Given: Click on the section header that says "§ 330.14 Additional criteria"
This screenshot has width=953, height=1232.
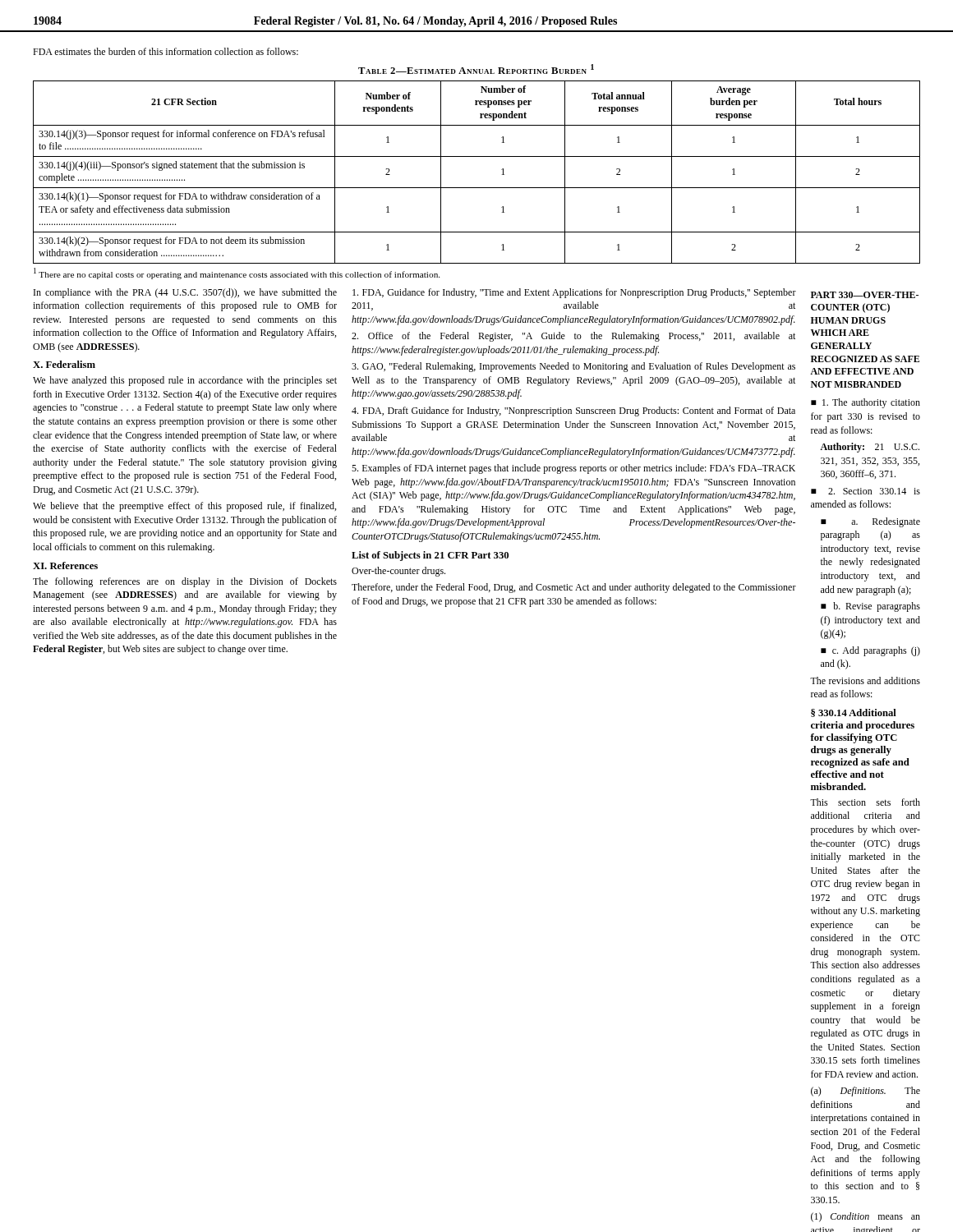Looking at the screenshot, I should click(x=863, y=750).
